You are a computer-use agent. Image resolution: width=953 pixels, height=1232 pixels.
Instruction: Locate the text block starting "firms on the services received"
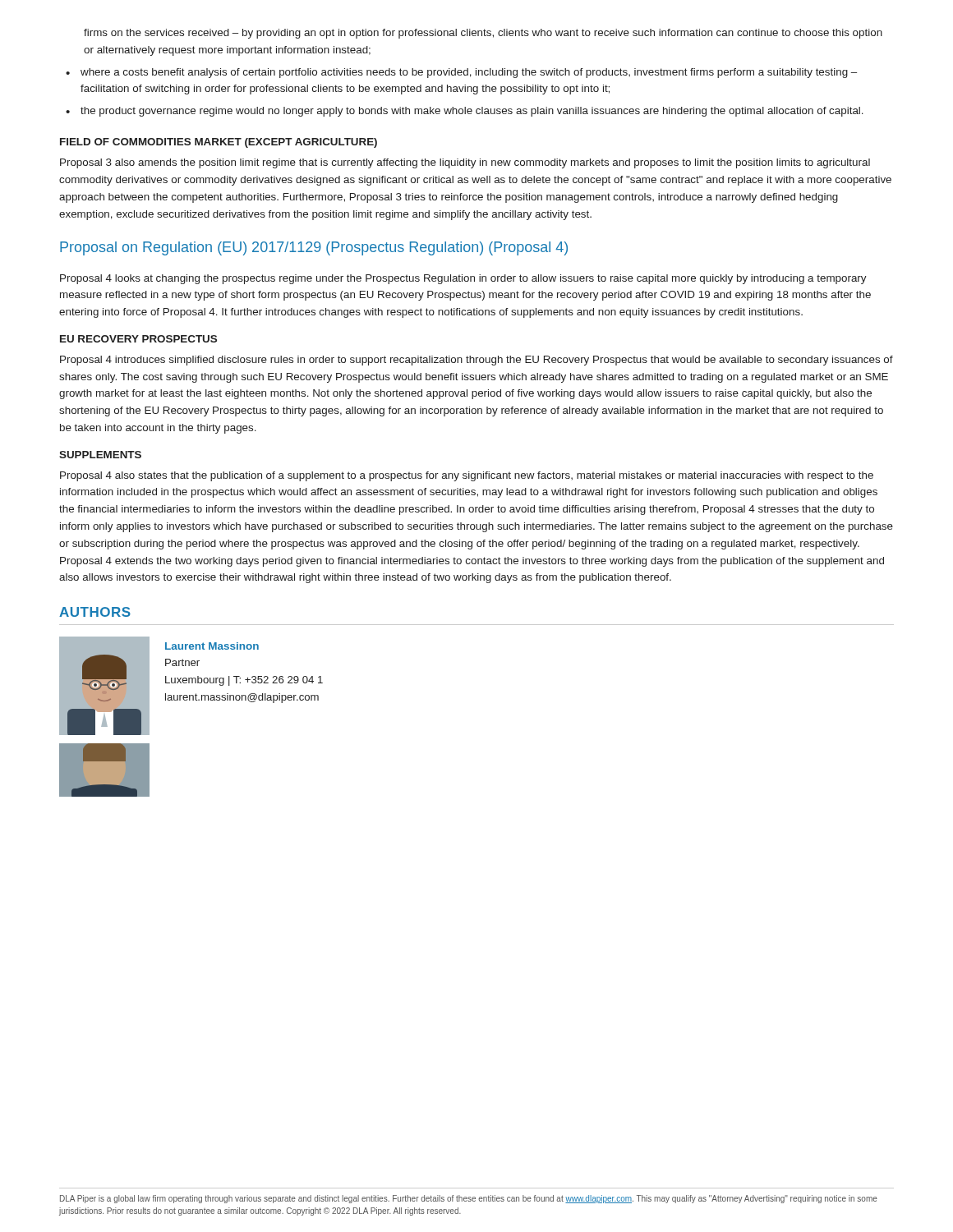coord(483,41)
